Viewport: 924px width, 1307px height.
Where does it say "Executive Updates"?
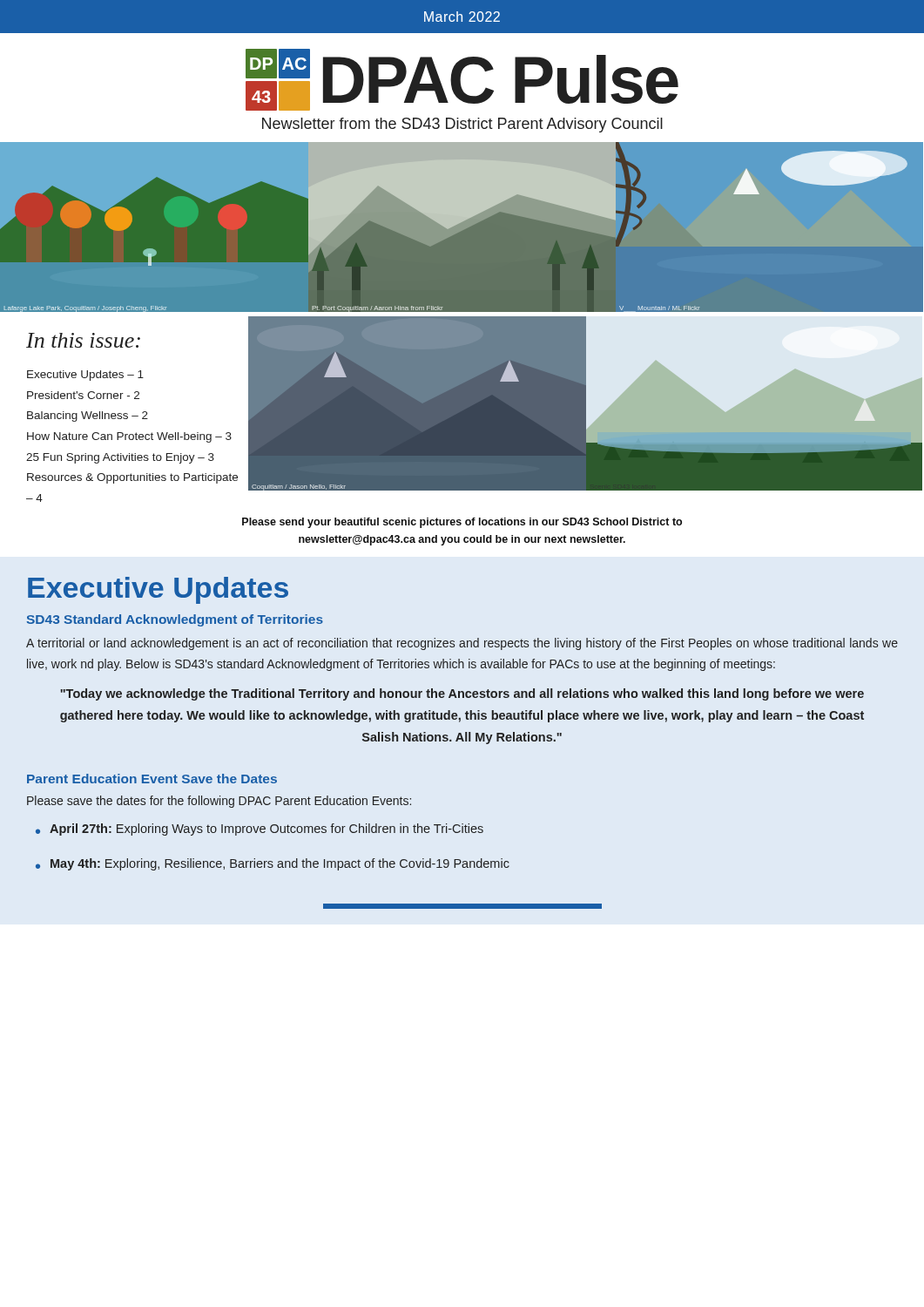click(x=158, y=587)
